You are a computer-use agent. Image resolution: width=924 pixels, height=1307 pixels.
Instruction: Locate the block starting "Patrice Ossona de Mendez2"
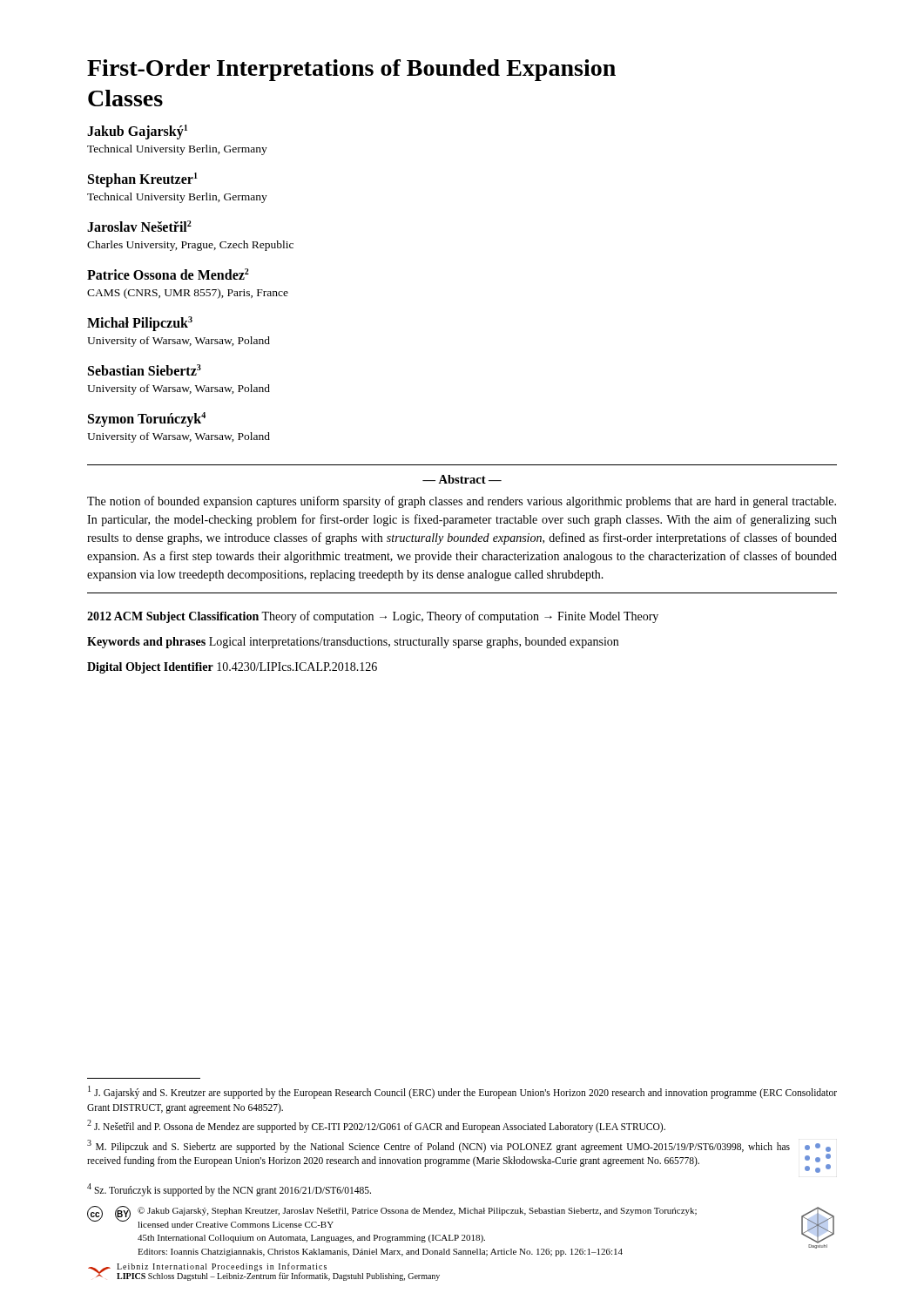coord(168,274)
